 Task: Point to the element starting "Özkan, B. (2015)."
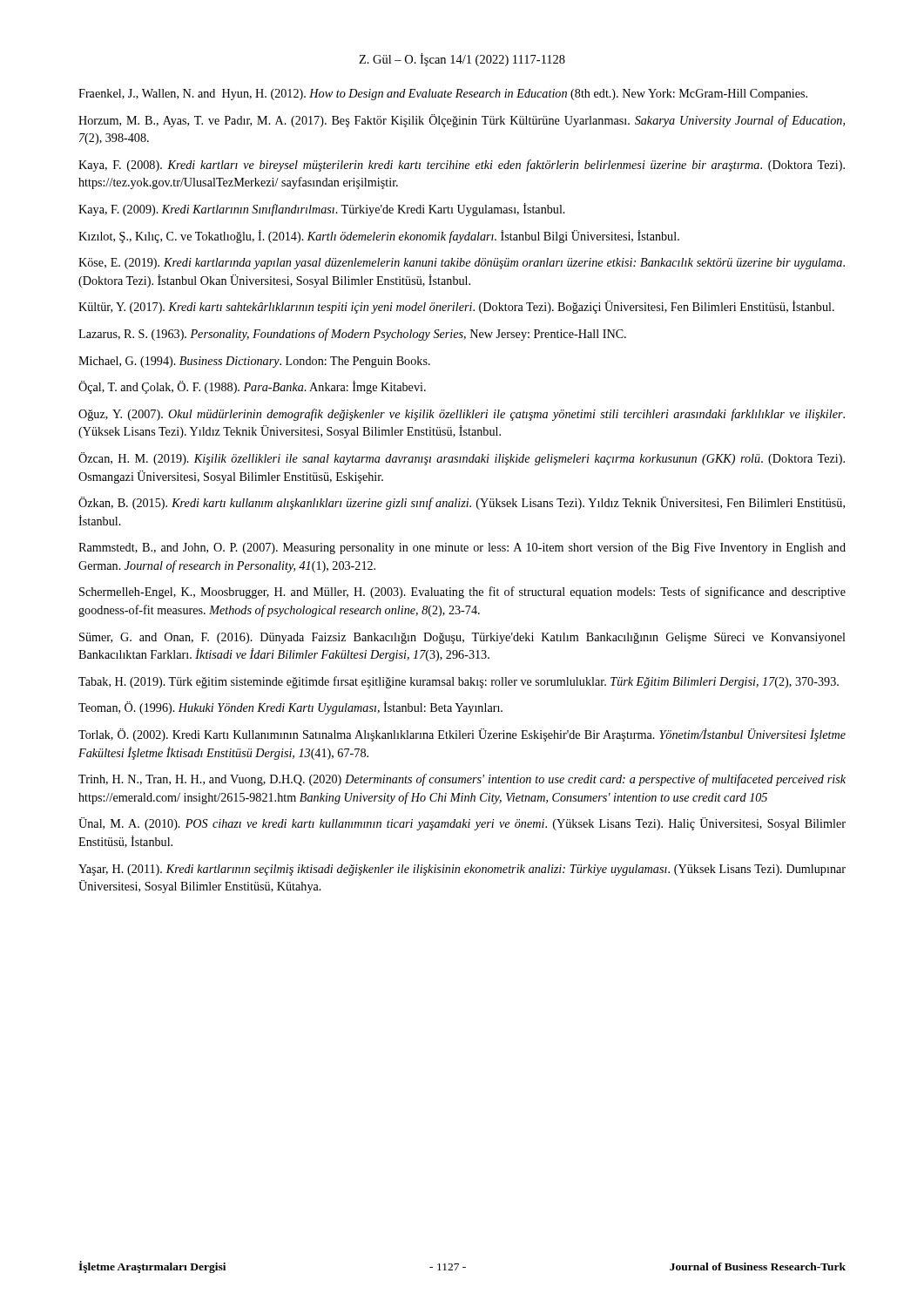[462, 512]
